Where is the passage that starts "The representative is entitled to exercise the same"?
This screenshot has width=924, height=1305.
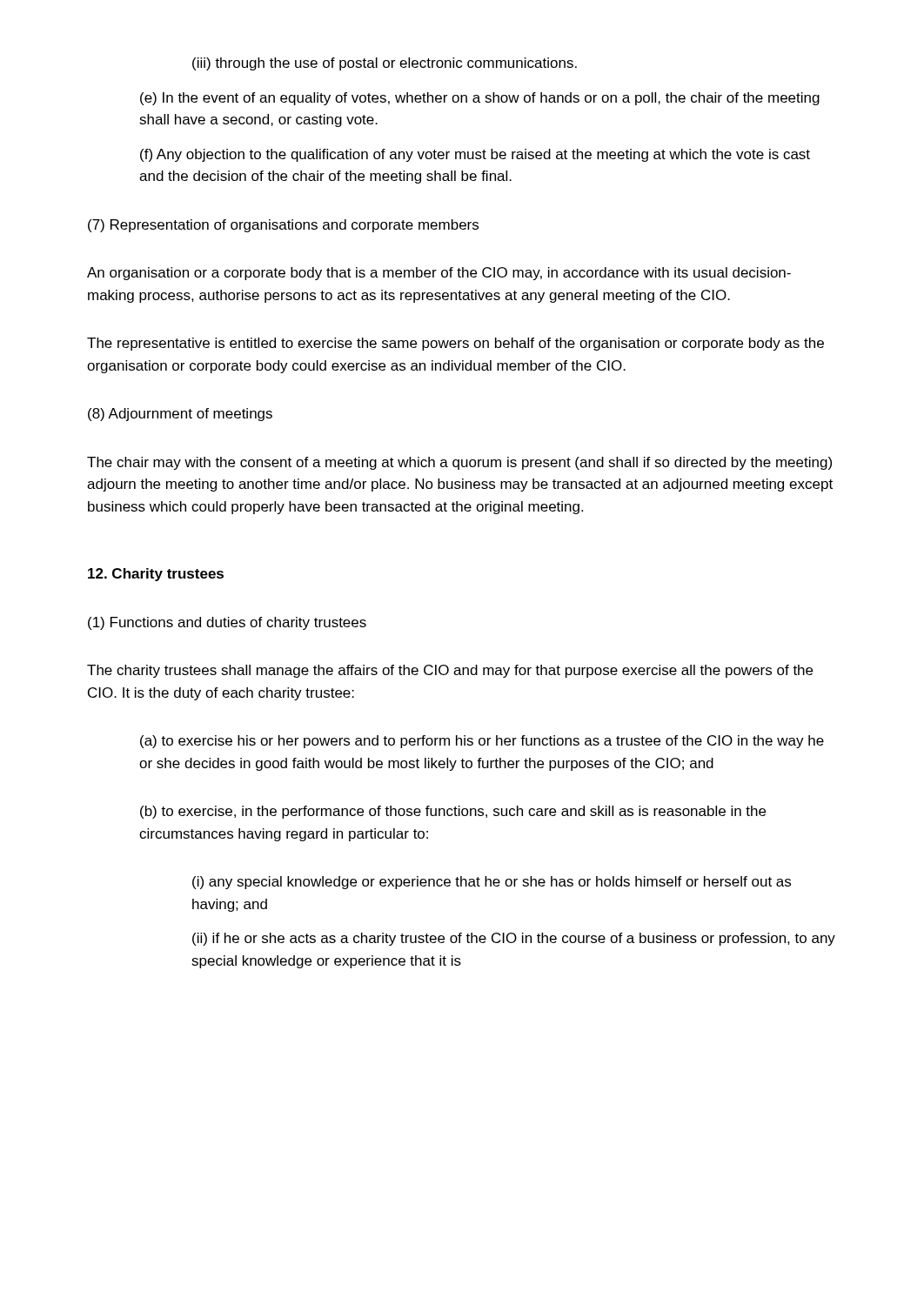tap(462, 355)
